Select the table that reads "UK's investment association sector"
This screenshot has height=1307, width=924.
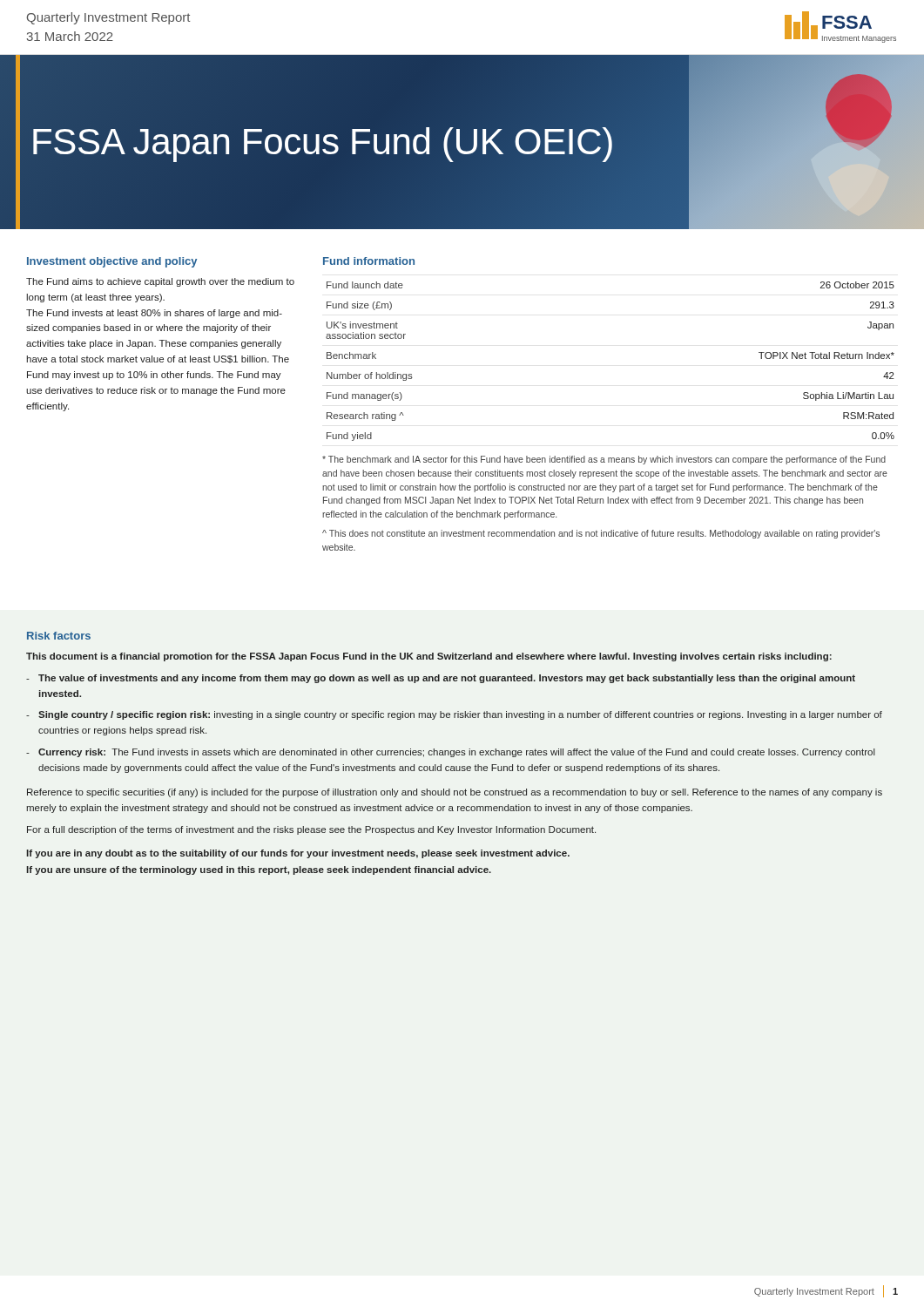[x=610, y=360]
